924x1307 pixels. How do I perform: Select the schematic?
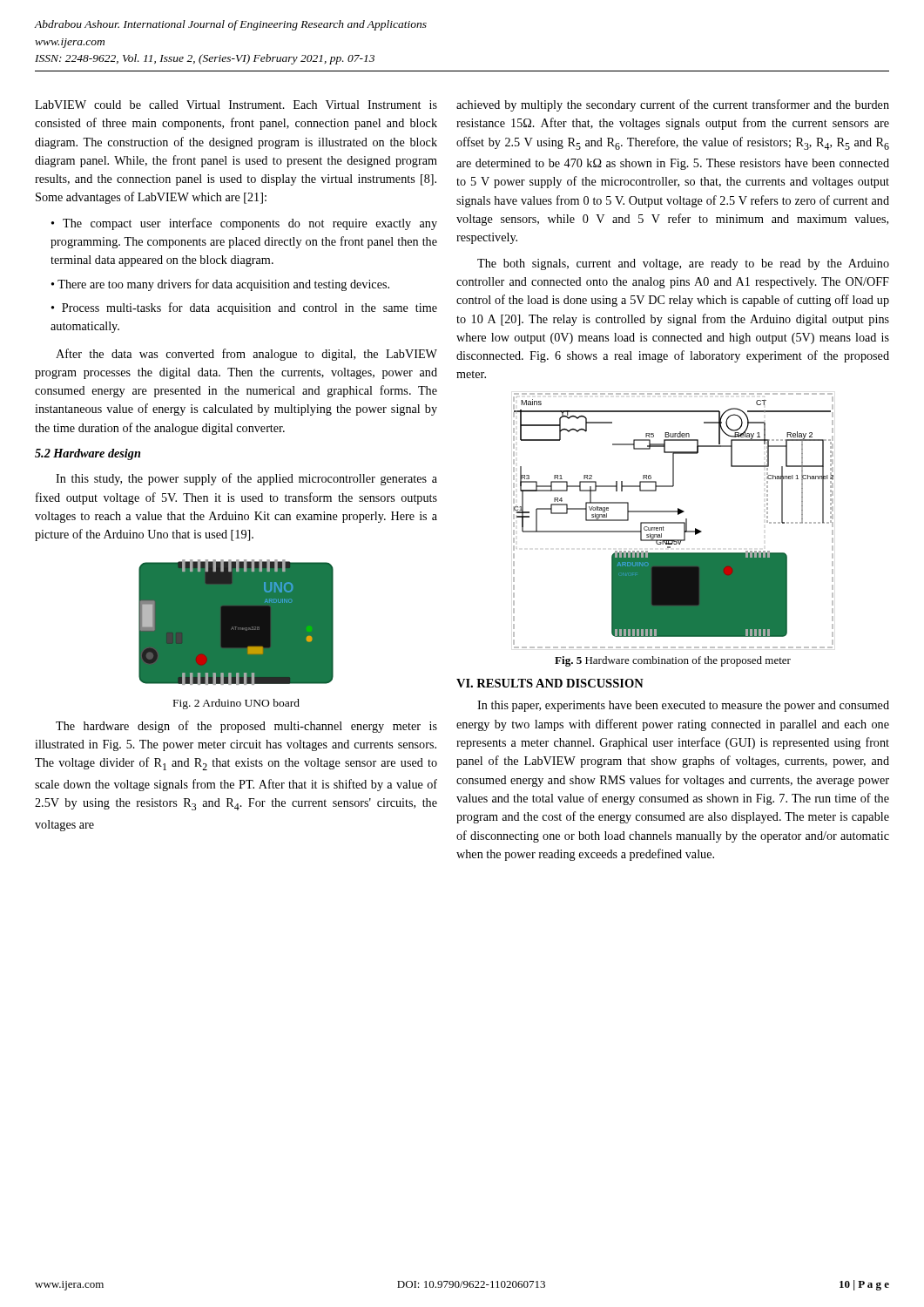[x=673, y=520]
